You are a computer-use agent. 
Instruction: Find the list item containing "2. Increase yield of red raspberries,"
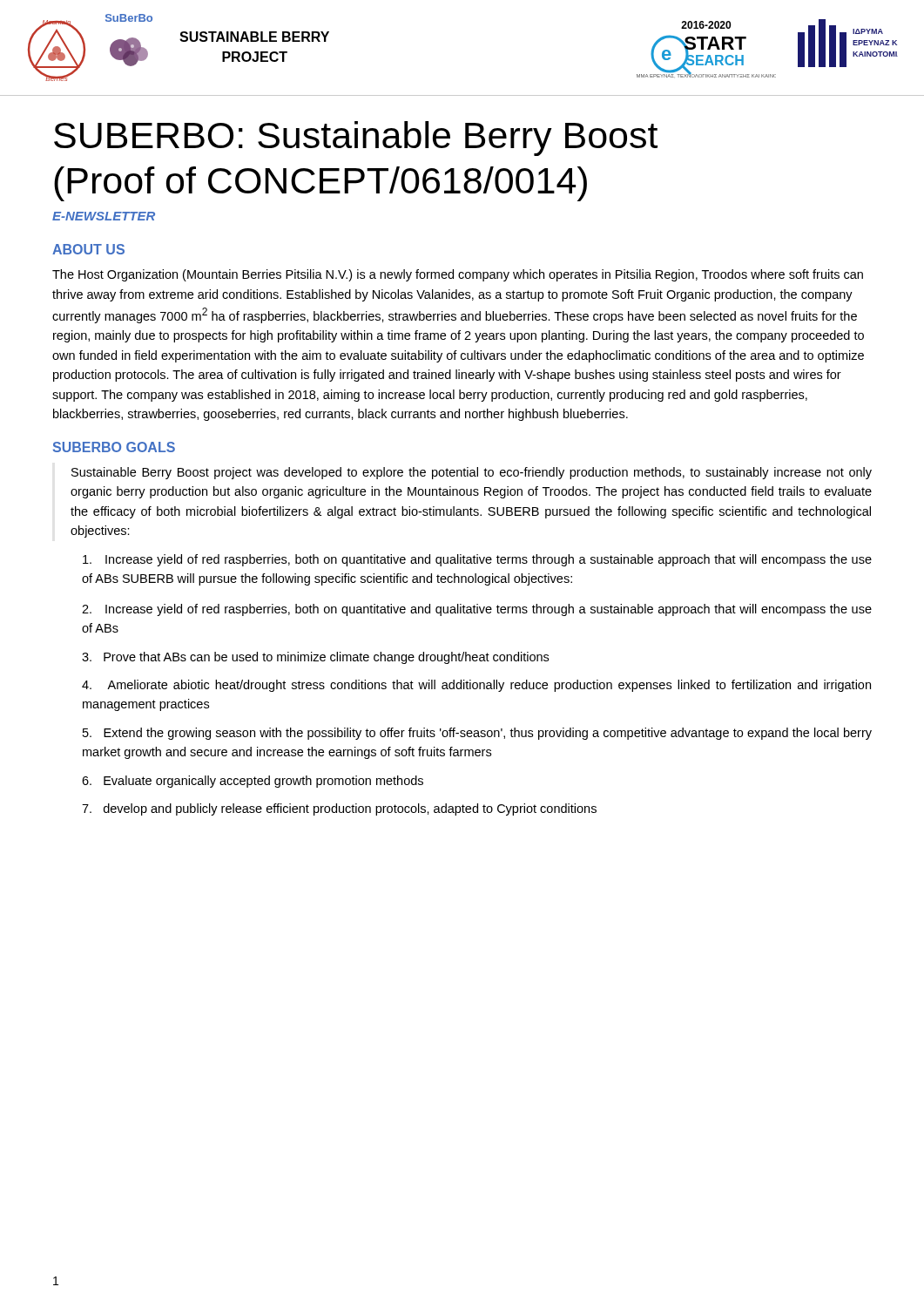[477, 618]
